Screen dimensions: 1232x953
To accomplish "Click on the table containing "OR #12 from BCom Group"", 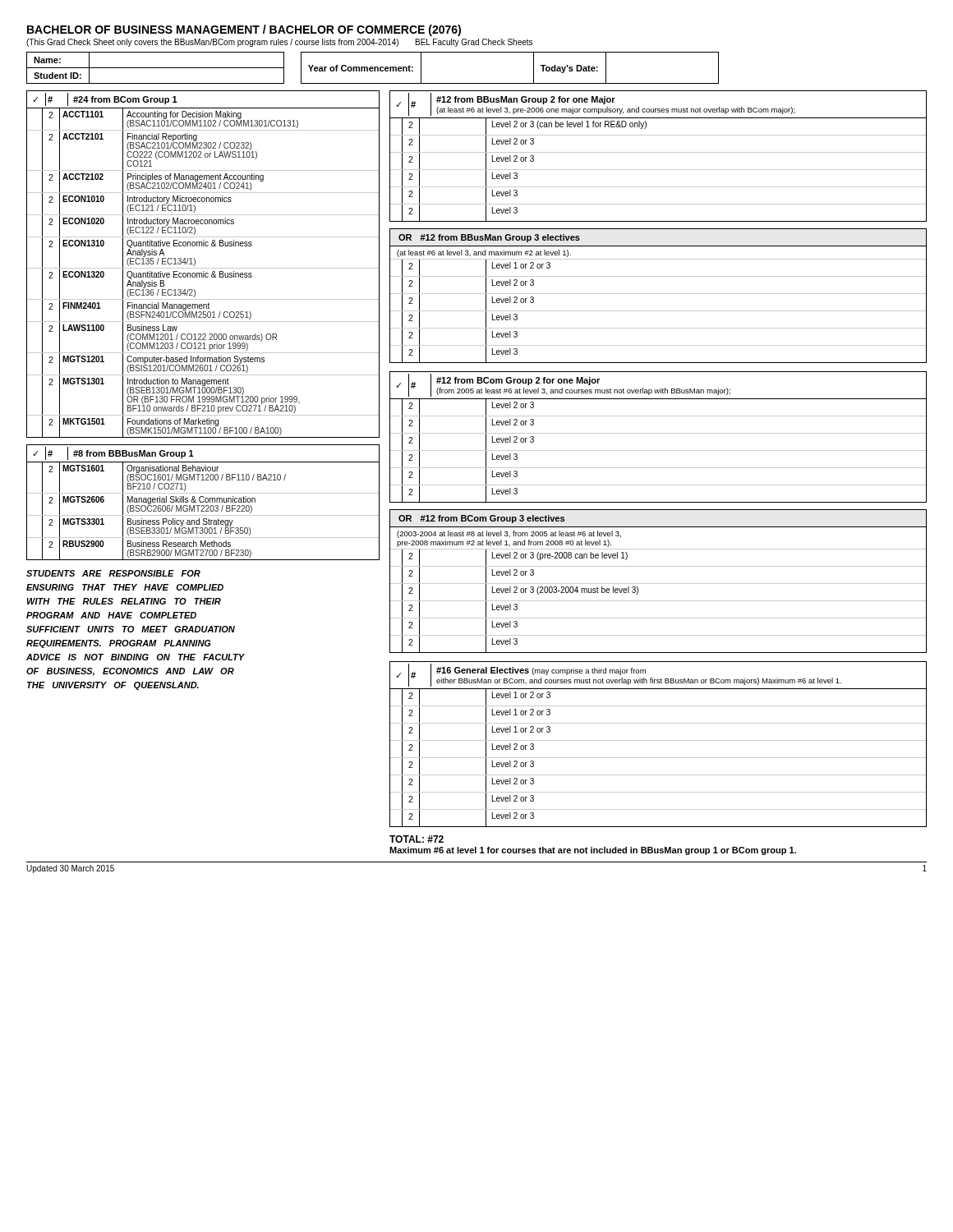I will [658, 581].
